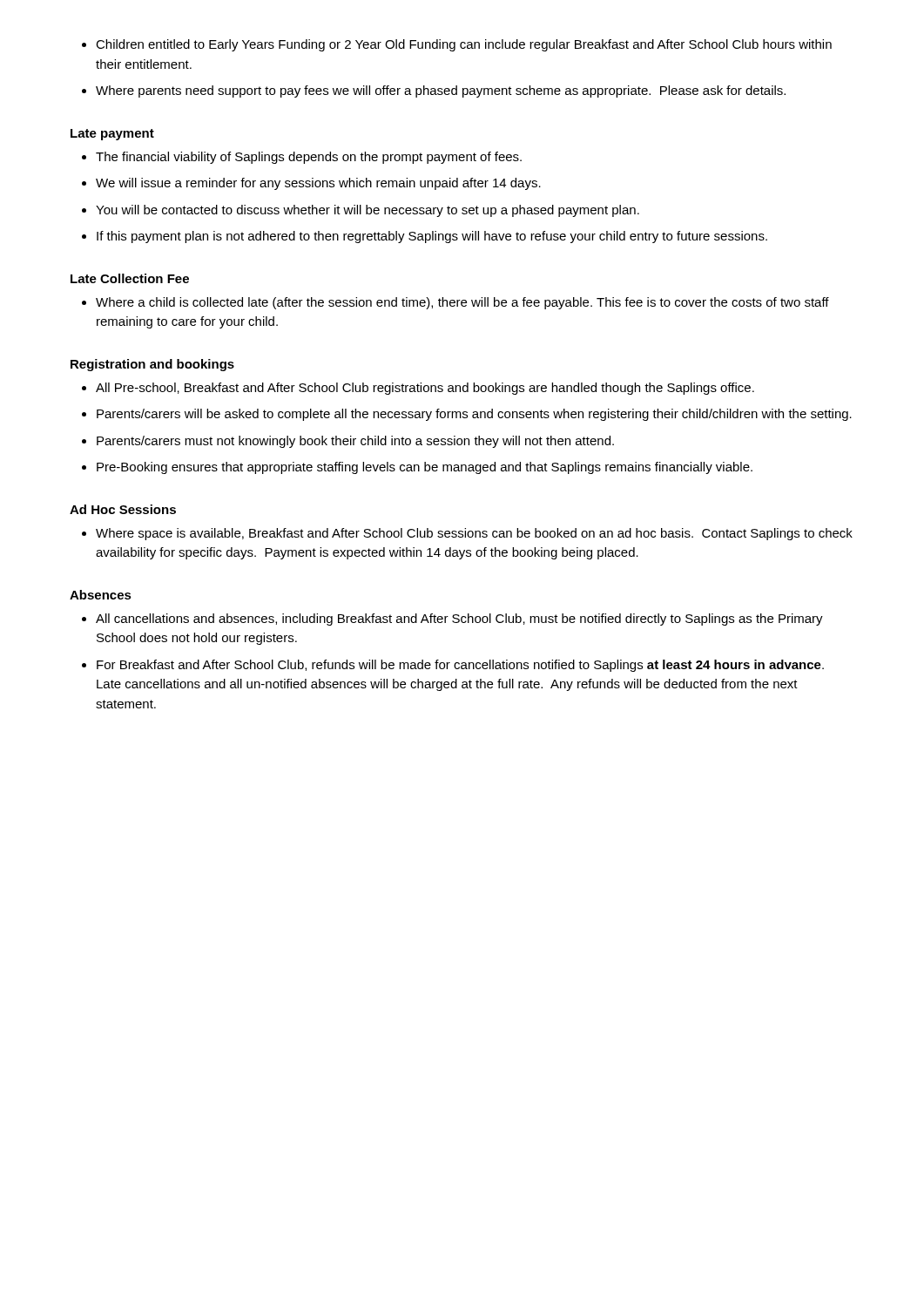Screen dimensions: 1307x924
Task: Locate the section header that says "Ad Hoc Sessions"
Action: point(123,509)
